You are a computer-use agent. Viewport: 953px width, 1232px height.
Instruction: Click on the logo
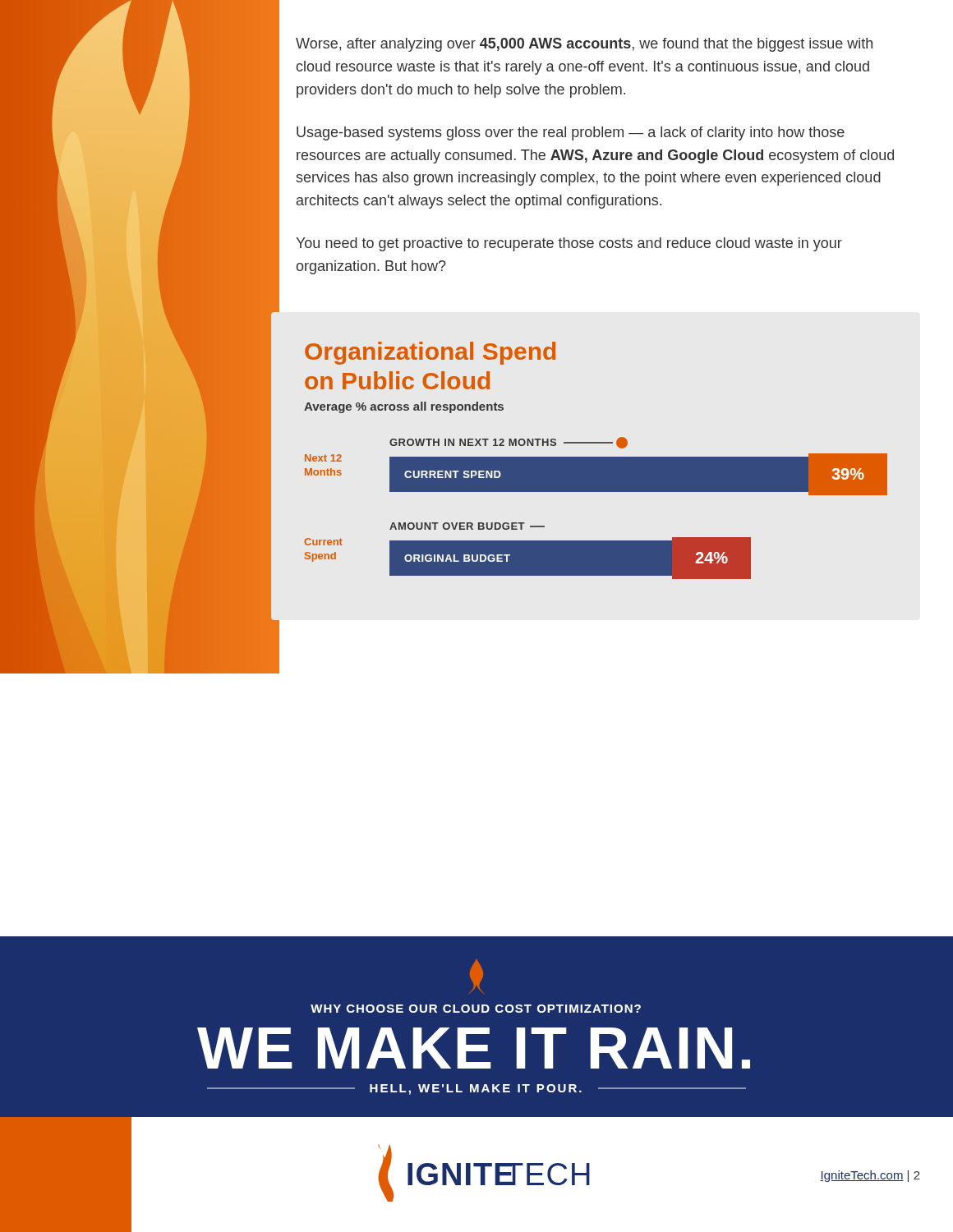(x=476, y=1175)
